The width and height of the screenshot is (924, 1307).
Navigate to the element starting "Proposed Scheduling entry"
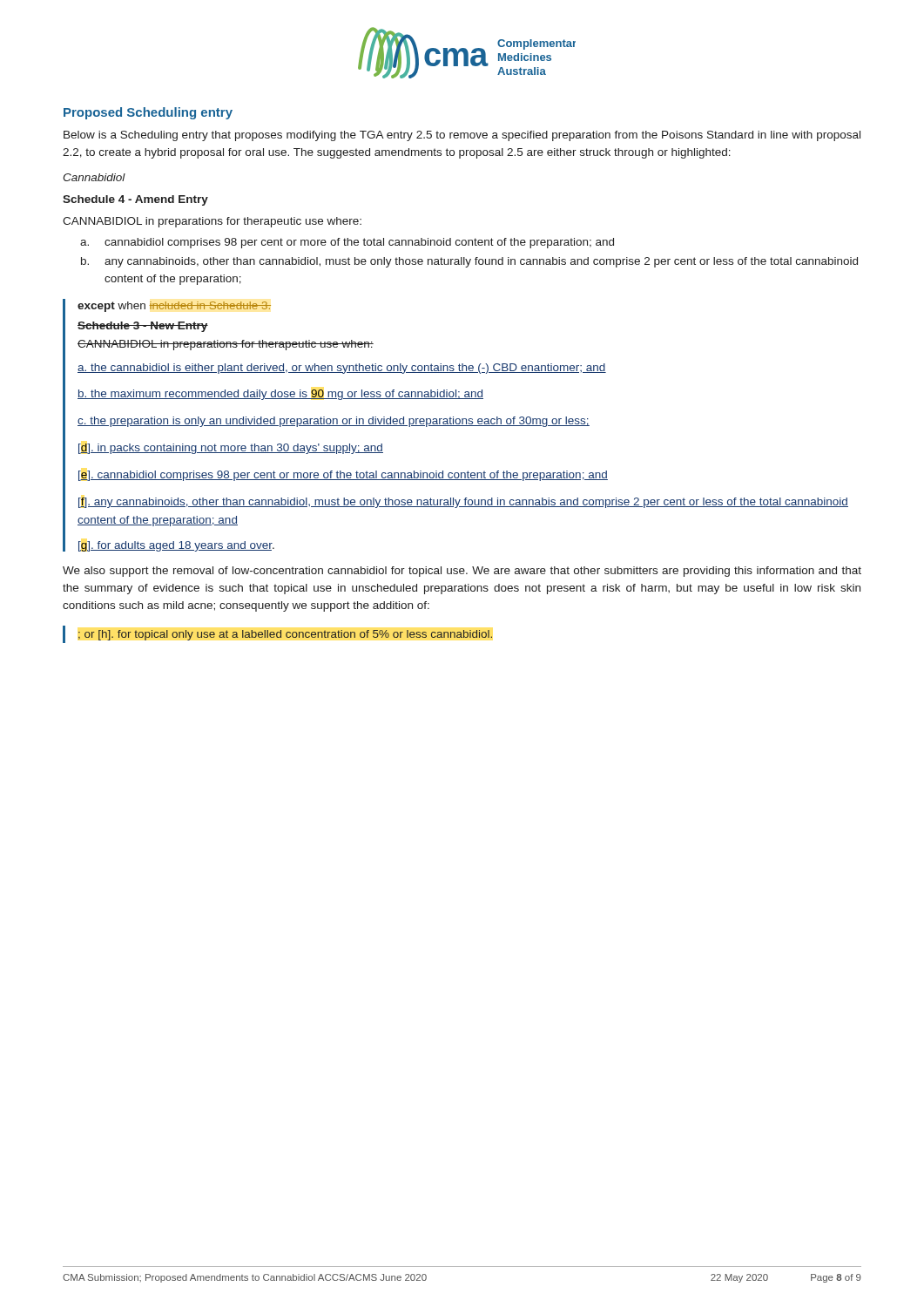pyautogui.click(x=148, y=112)
